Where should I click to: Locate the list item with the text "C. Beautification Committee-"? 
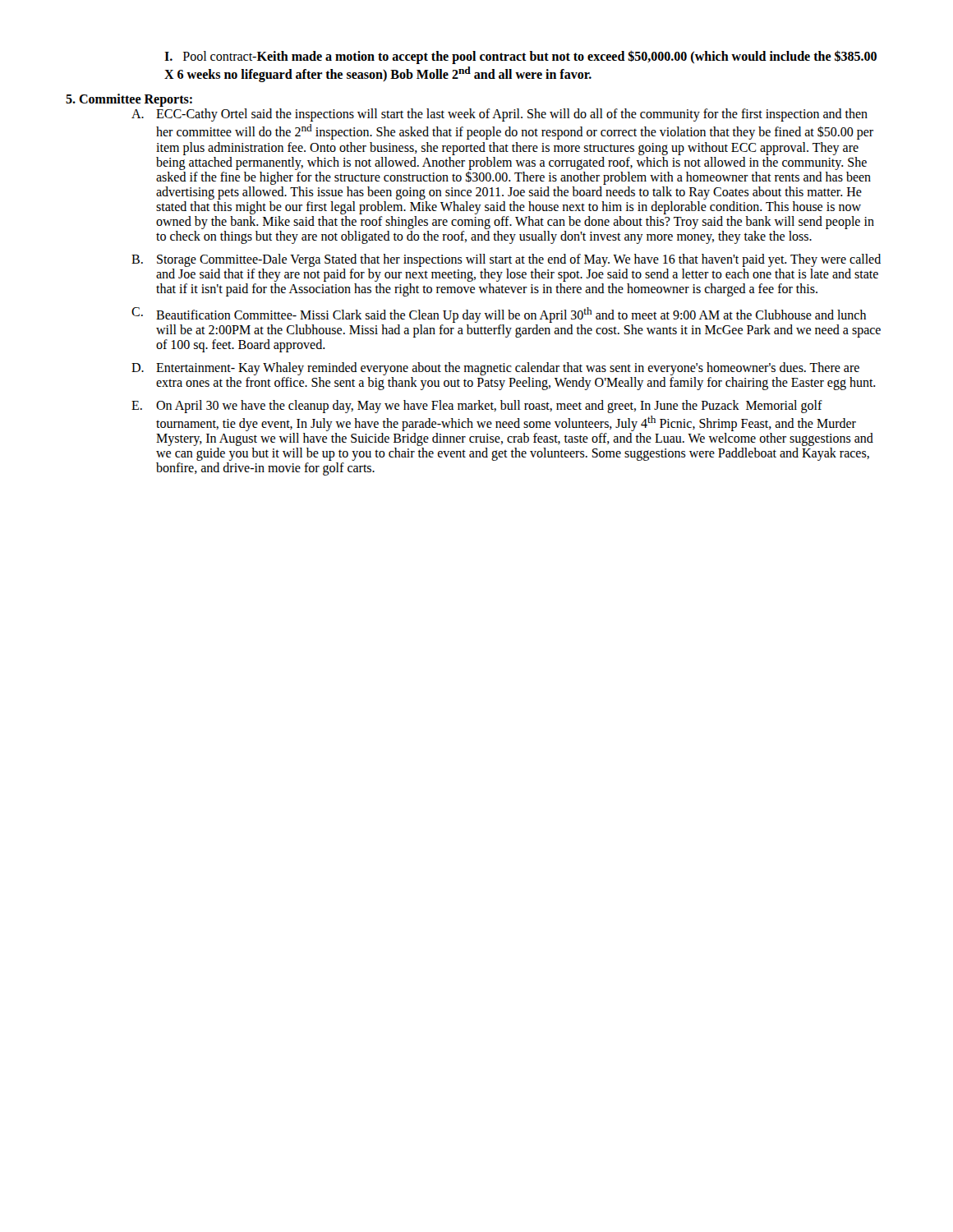509,328
